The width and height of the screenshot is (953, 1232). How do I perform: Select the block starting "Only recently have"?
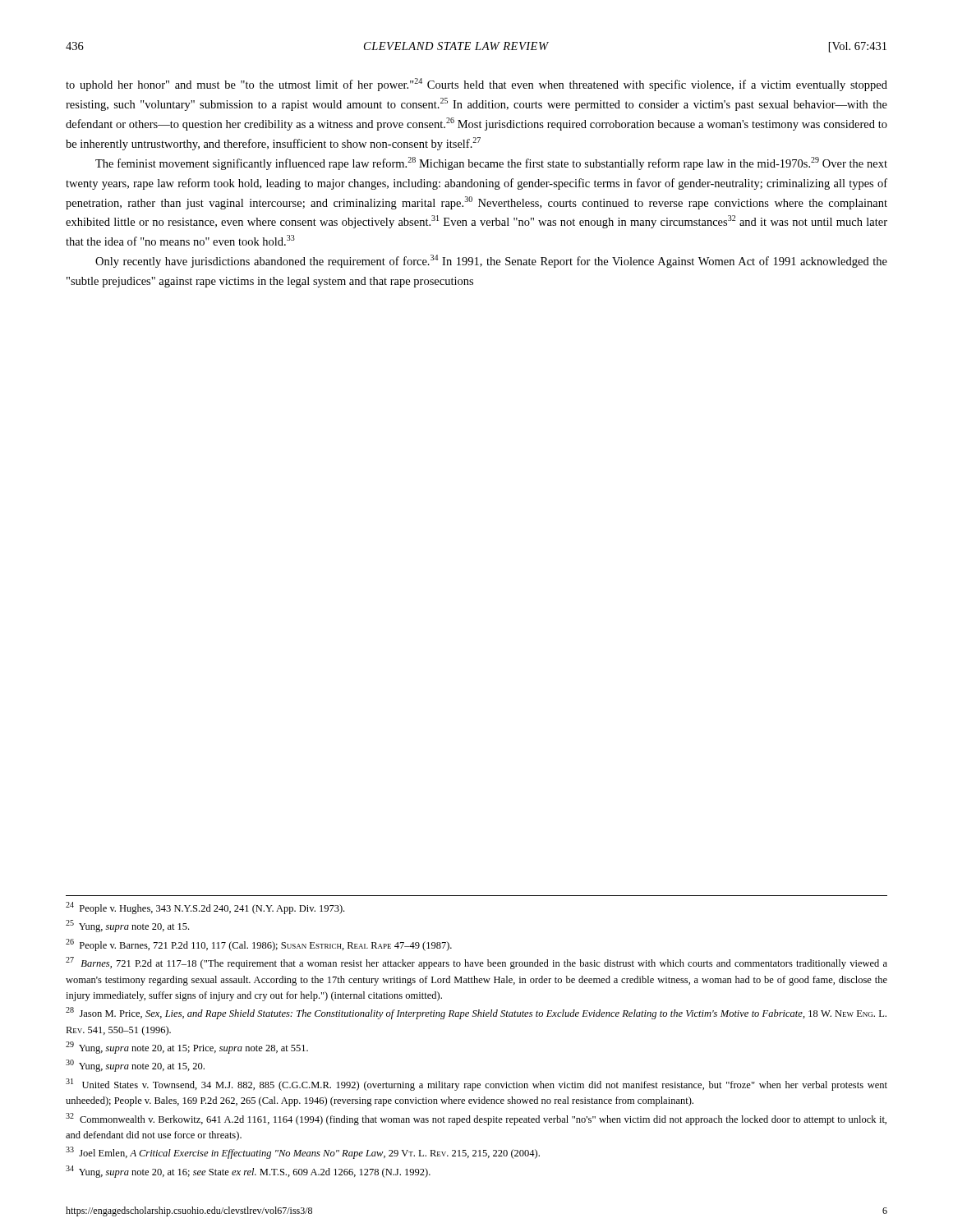(476, 272)
